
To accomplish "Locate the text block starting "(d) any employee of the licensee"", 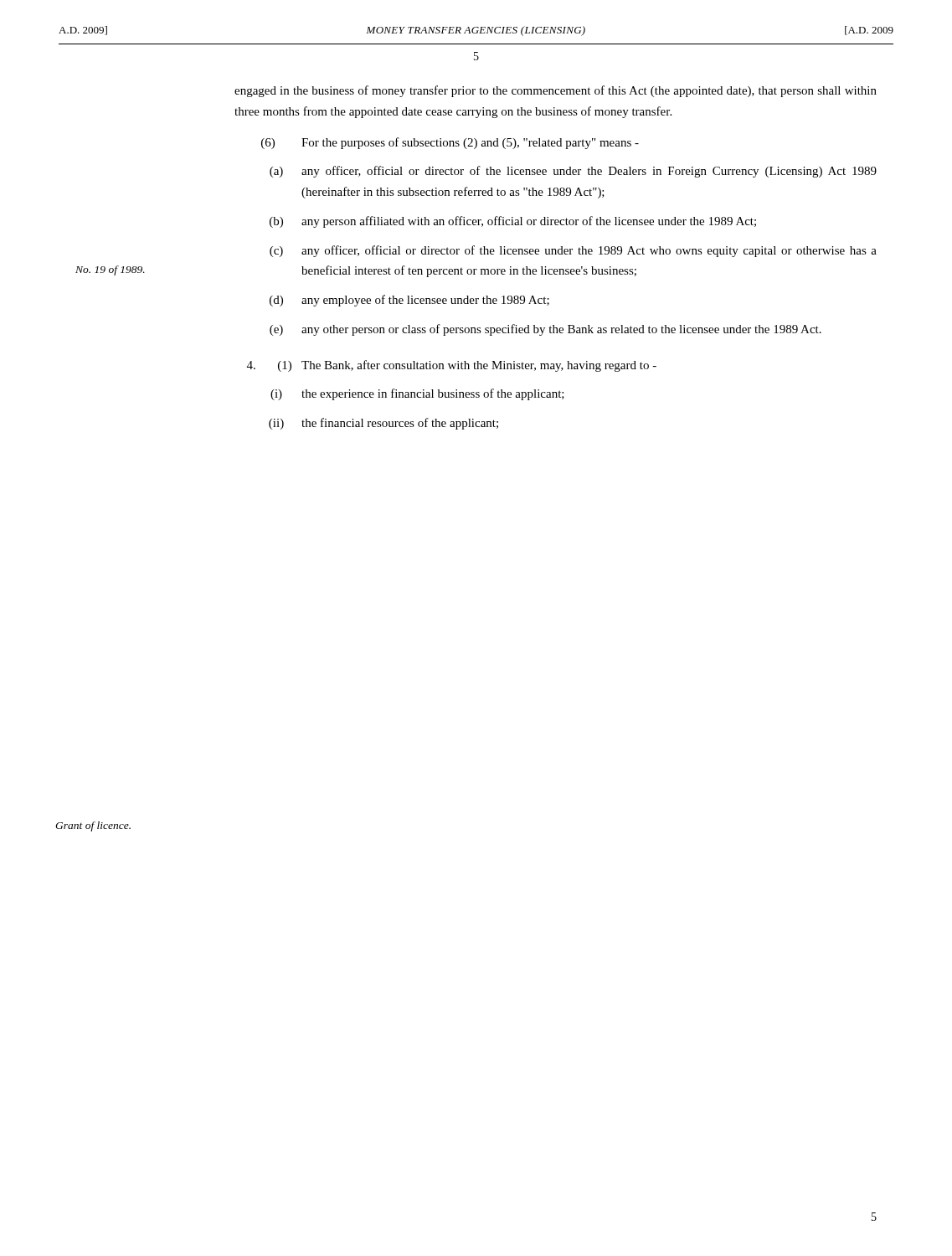I will coord(409,301).
